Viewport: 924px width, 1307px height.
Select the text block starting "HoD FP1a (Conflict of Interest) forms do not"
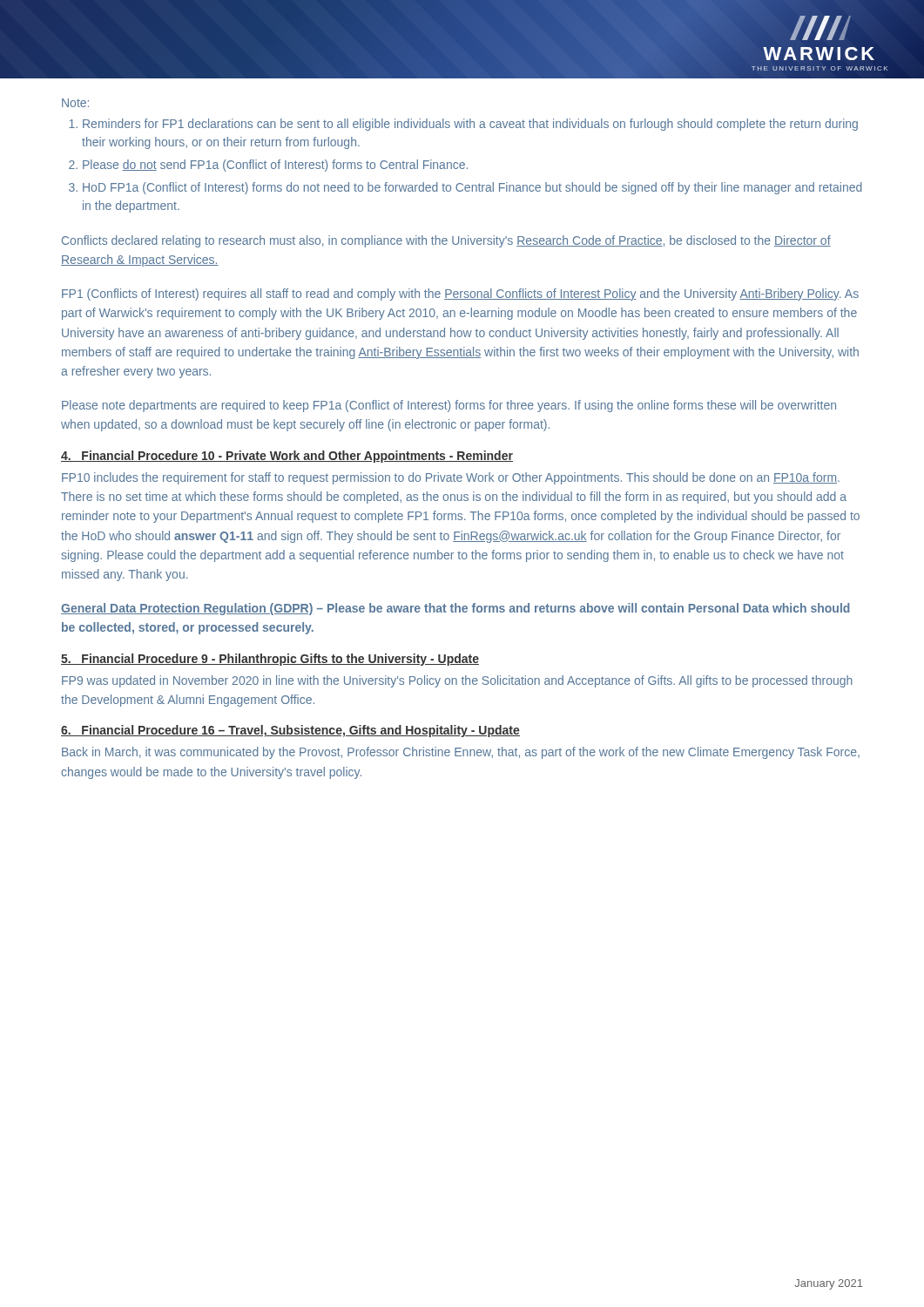(472, 197)
